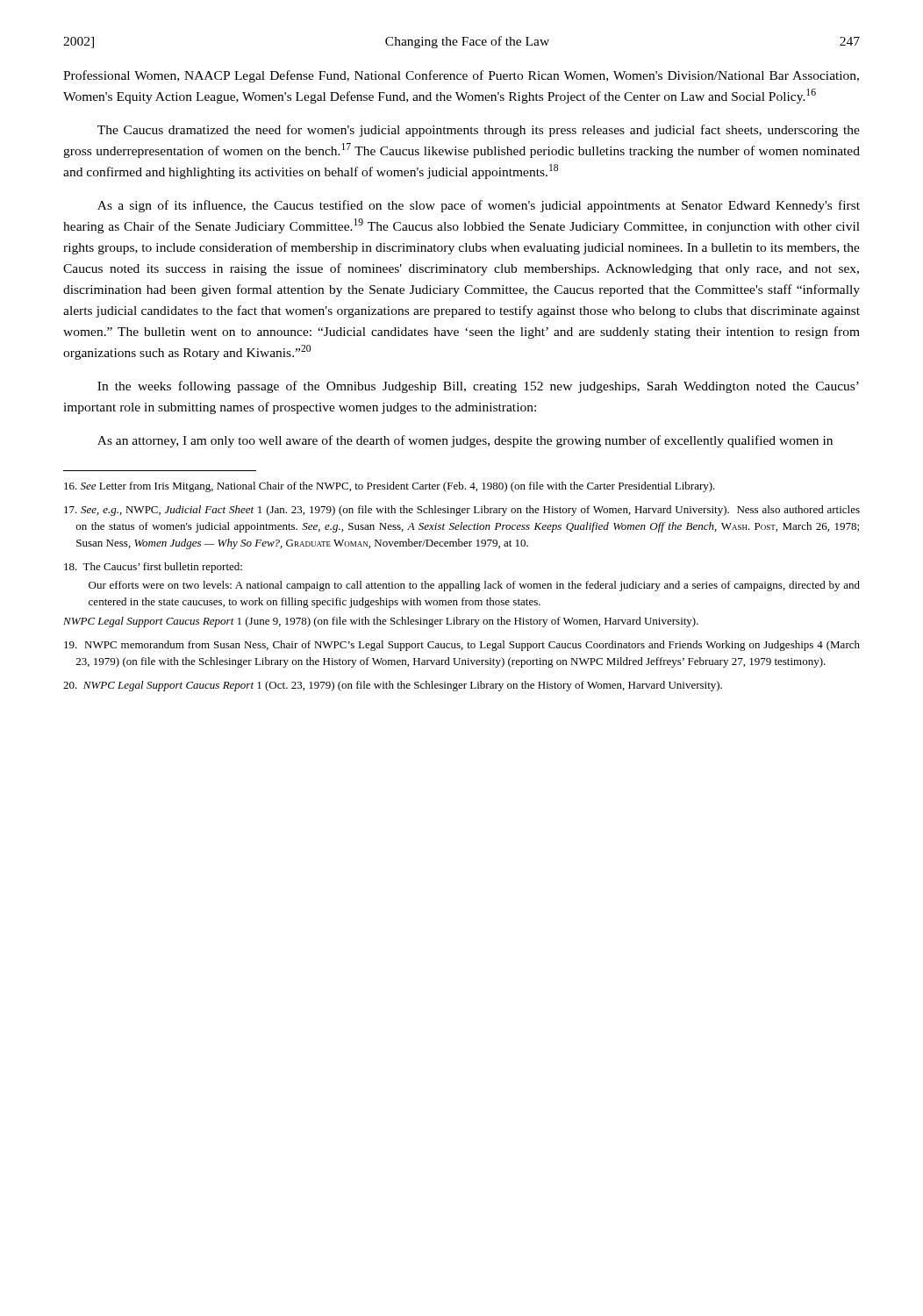Locate the element starting "See, e.g., NWPC, Judicial Fact"

tap(462, 527)
